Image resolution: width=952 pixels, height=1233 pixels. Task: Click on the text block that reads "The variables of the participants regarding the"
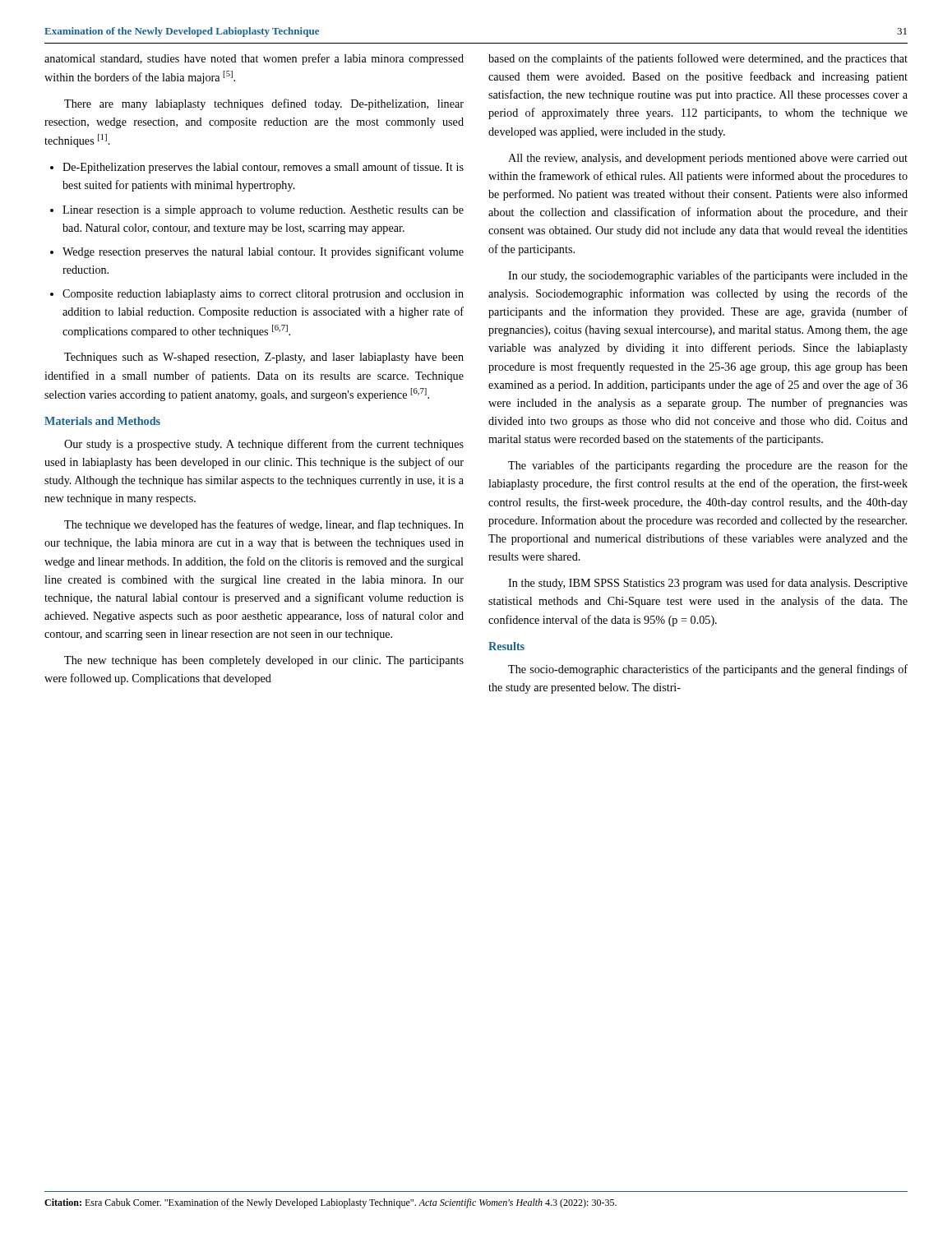[x=698, y=511]
